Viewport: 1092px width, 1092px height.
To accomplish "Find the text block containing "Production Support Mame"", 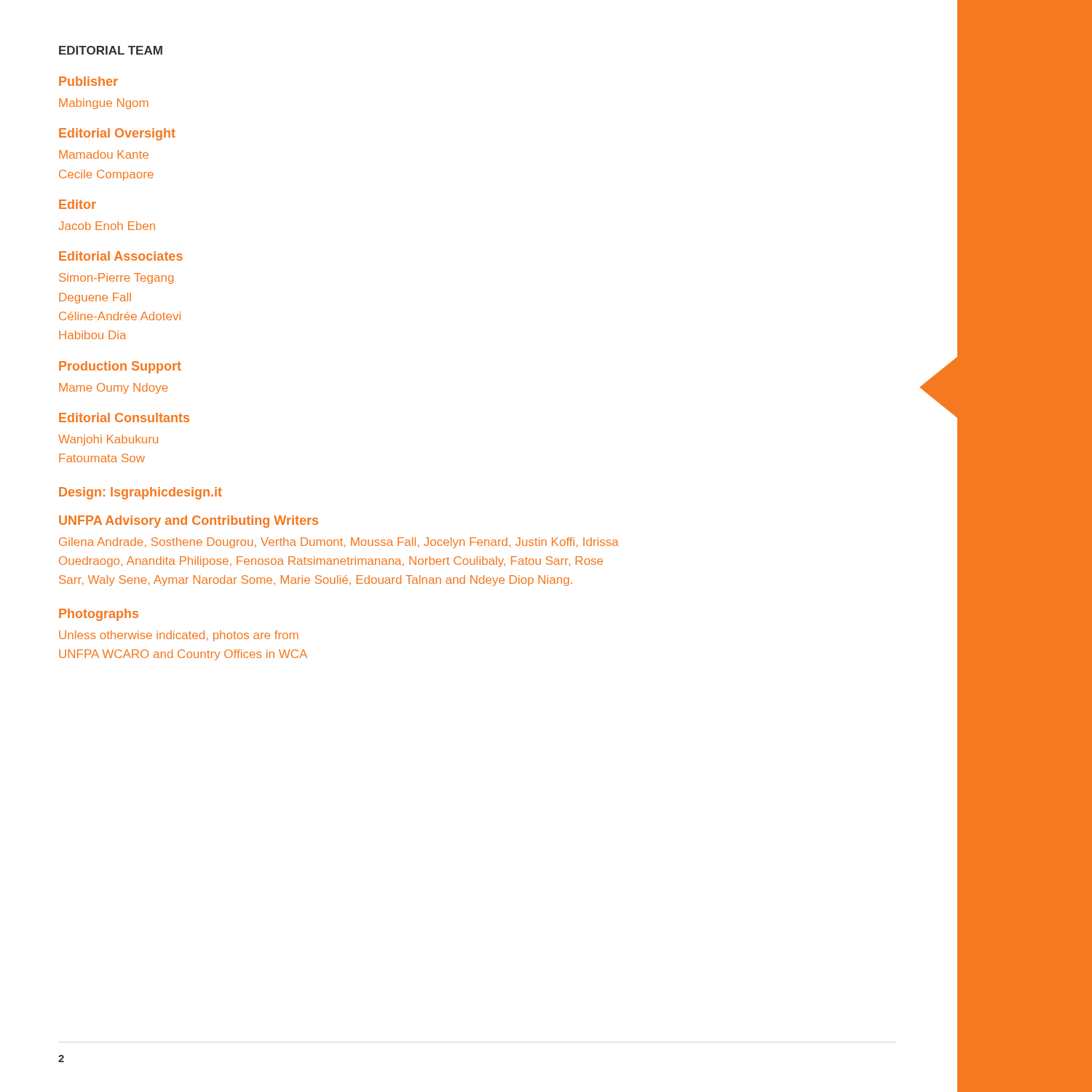I will tap(120, 367).
